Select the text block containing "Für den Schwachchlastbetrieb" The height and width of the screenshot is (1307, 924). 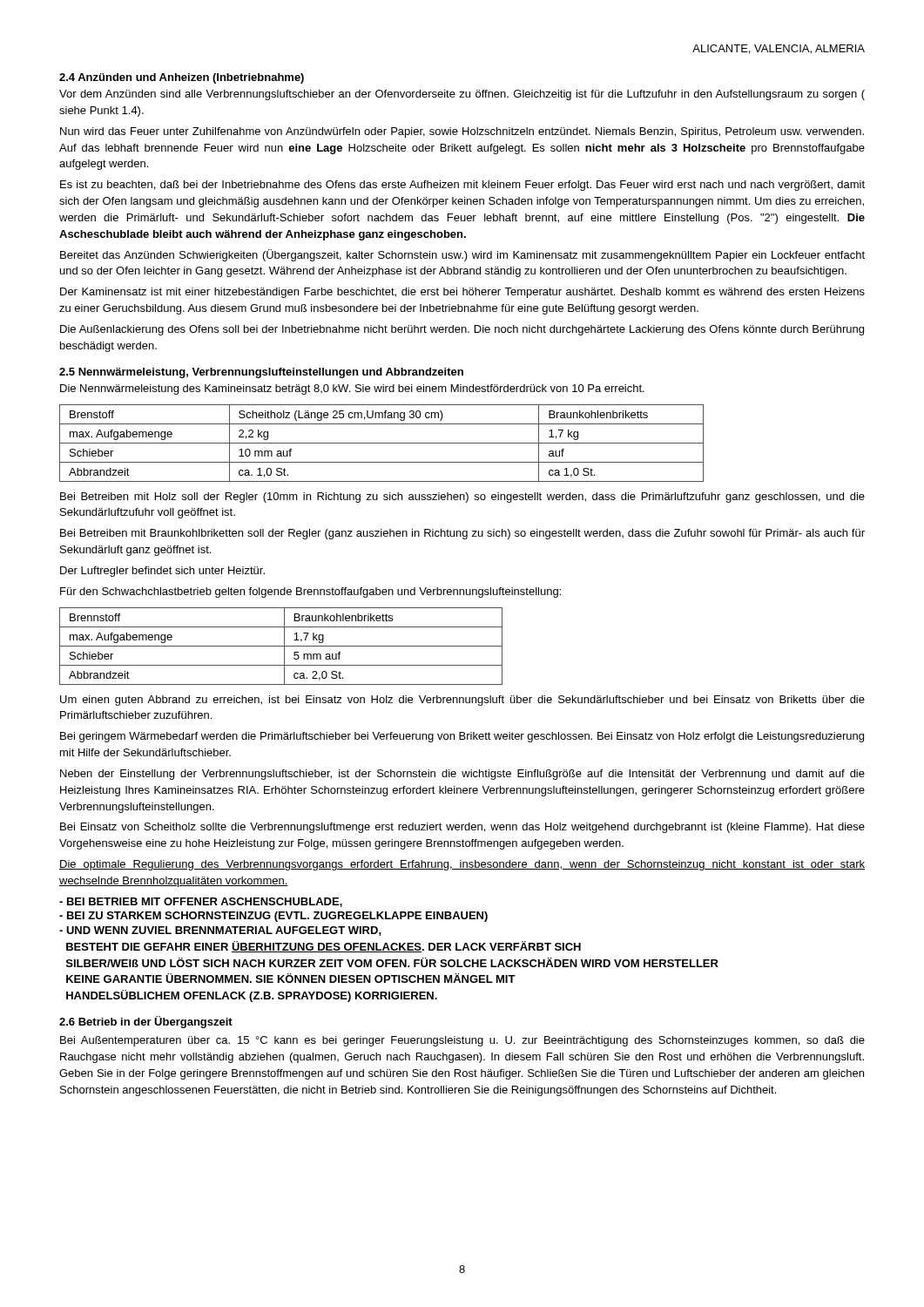pyautogui.click(x=311, y=591)
